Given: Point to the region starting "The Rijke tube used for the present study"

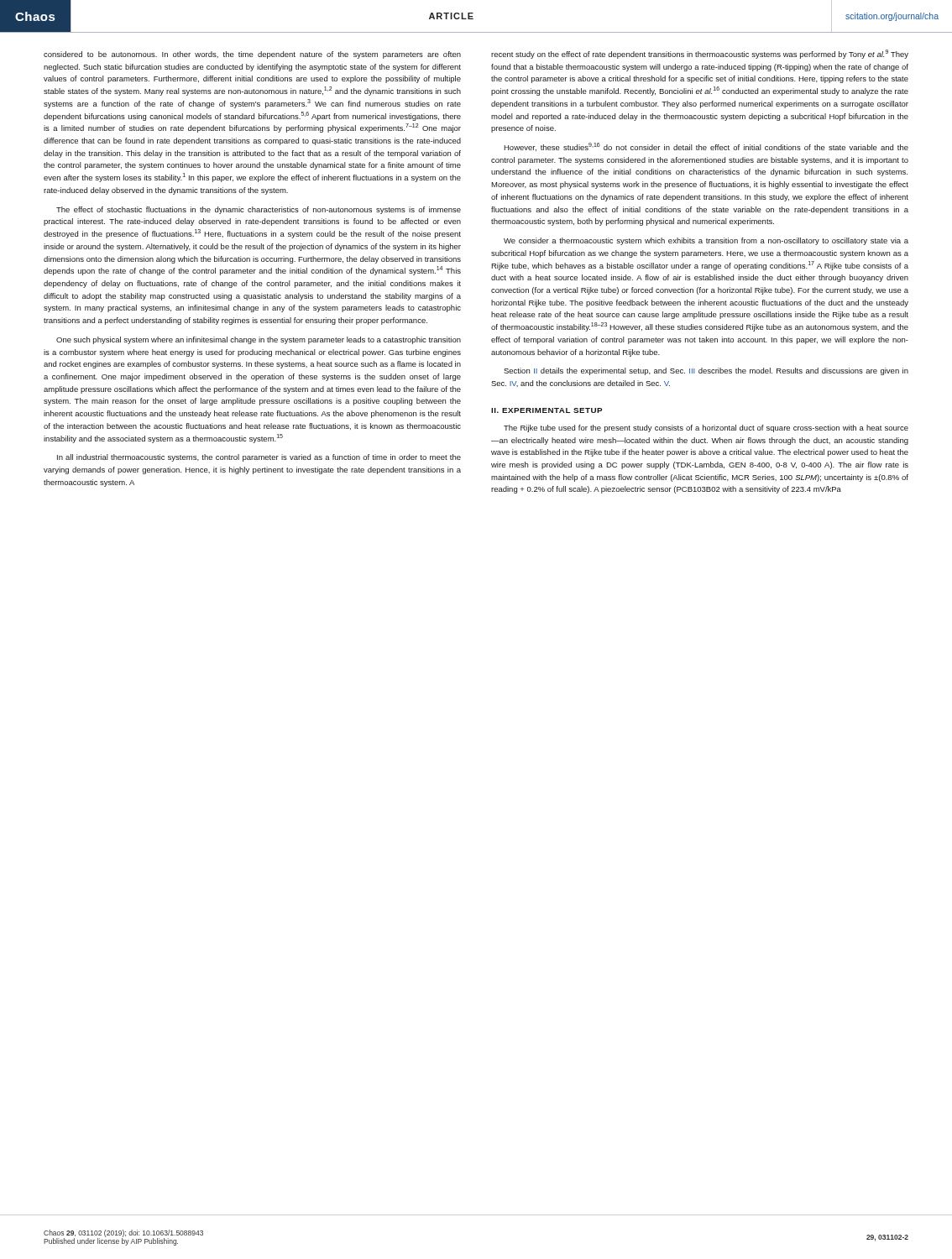Looking at the screenshot, I should click(x=700, y=459).
